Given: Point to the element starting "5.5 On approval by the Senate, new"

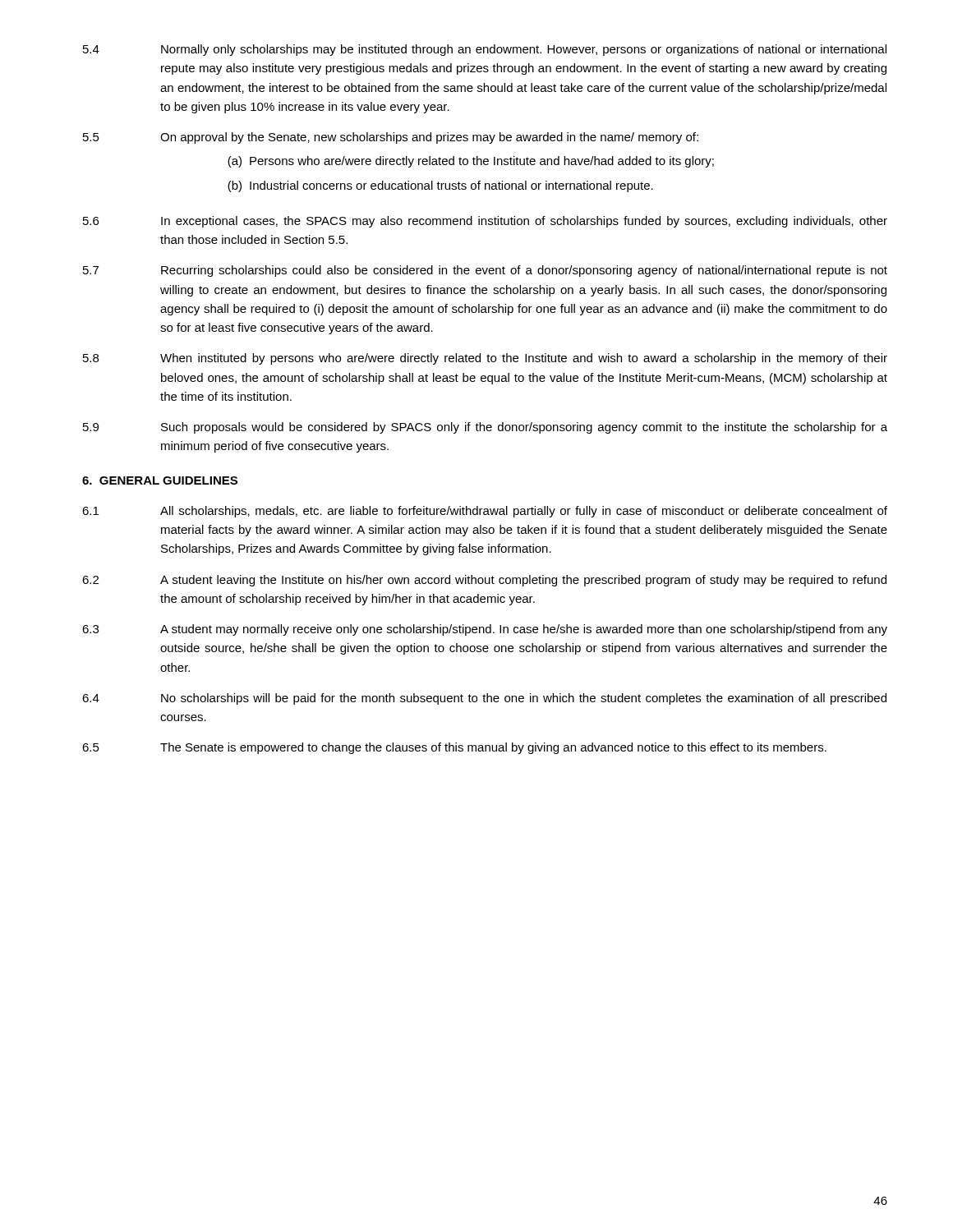Looking at the screenshot, I should pos(485,163).
